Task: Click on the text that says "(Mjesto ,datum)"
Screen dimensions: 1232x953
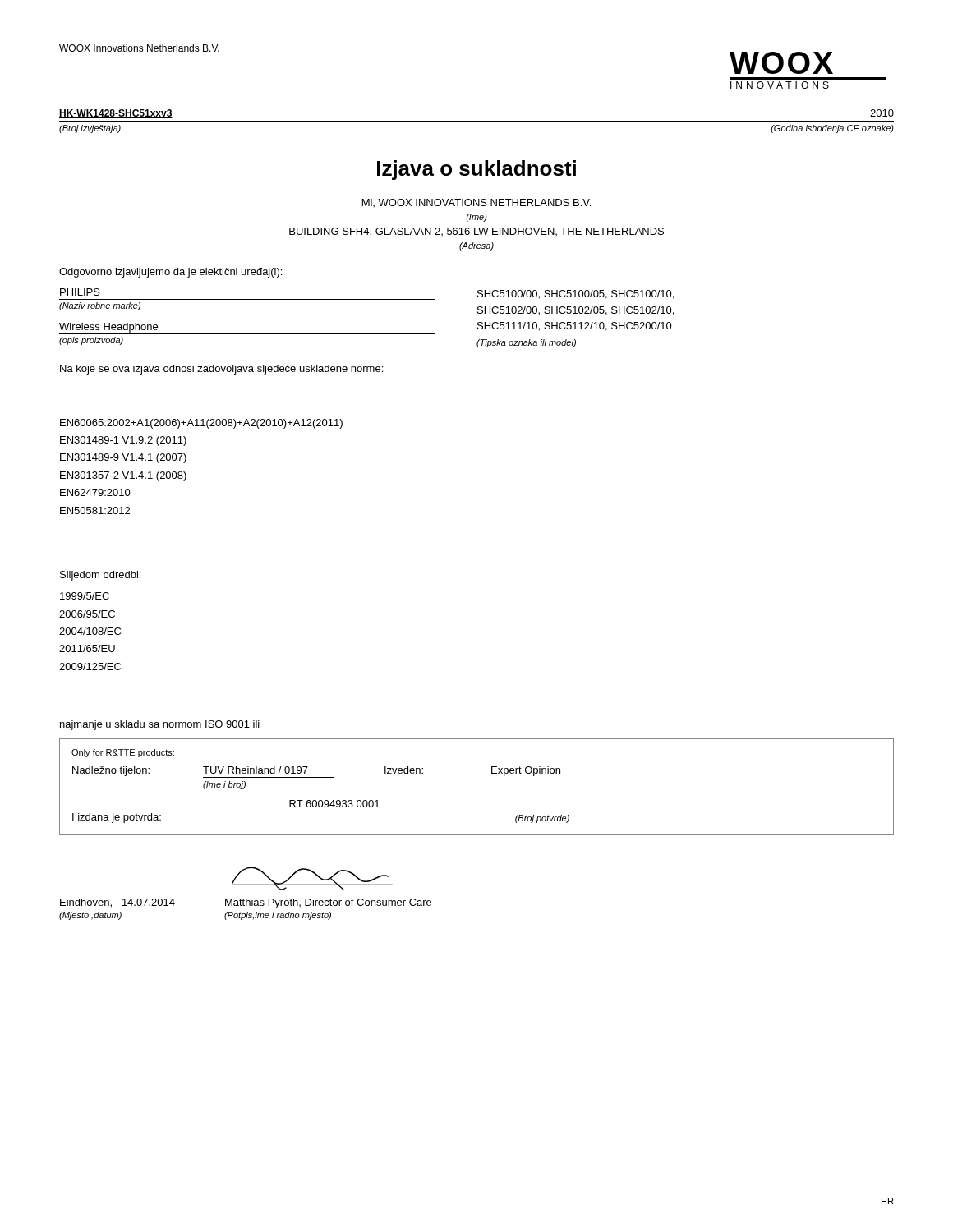Action: coord(91,915)
